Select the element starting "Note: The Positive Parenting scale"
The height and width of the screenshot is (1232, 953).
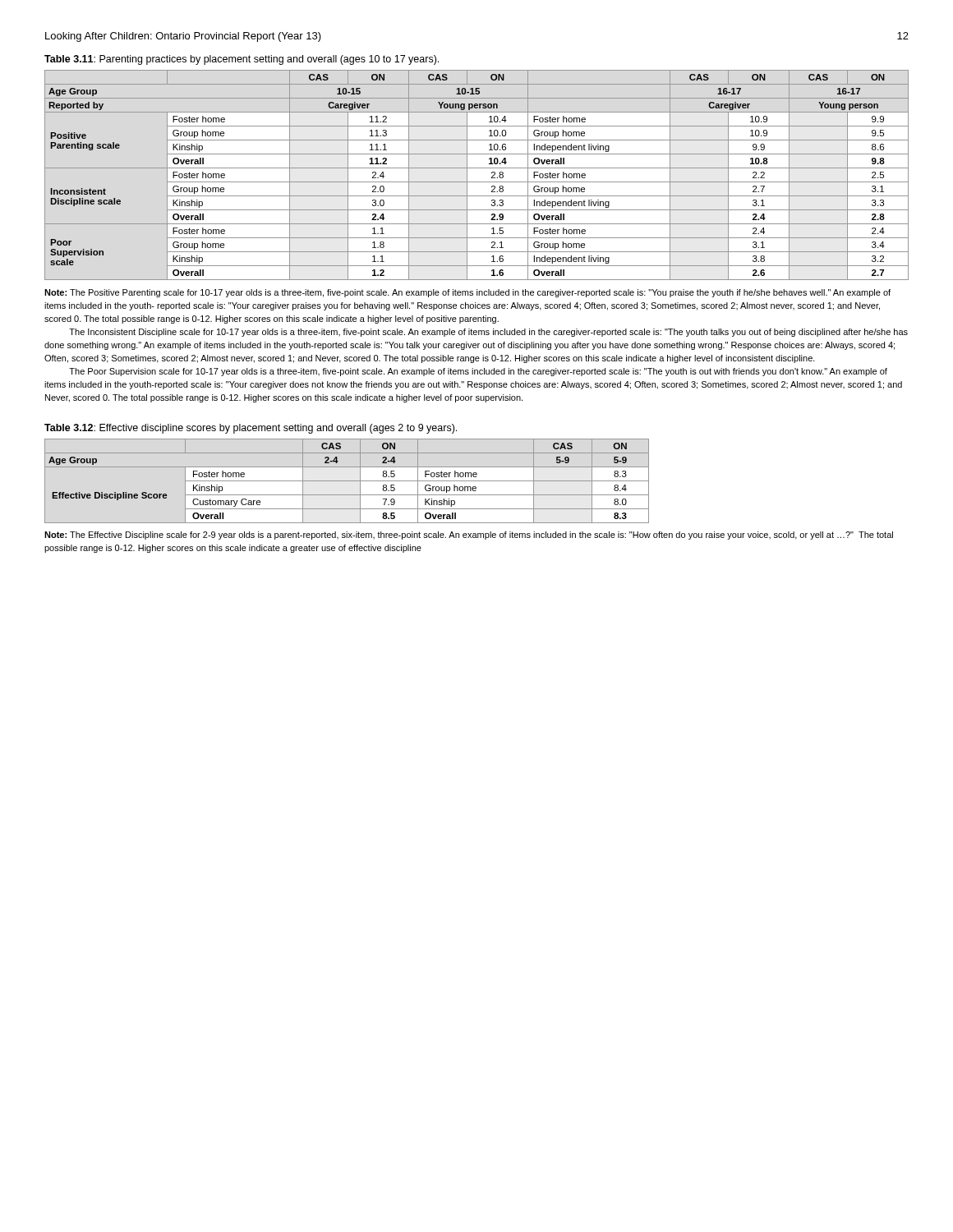(476, 345)
